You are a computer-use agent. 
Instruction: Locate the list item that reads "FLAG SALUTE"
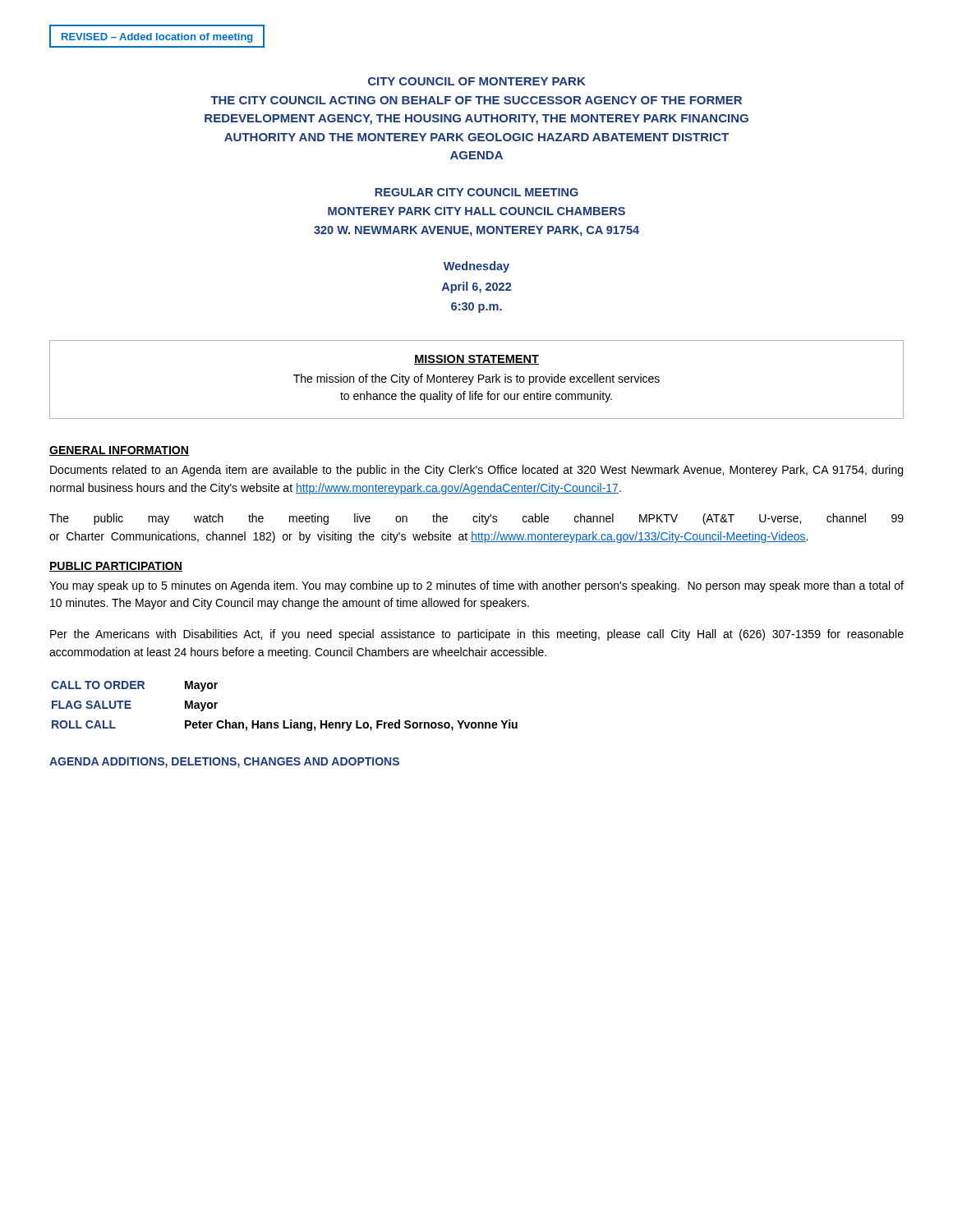[x=91, y=705]
